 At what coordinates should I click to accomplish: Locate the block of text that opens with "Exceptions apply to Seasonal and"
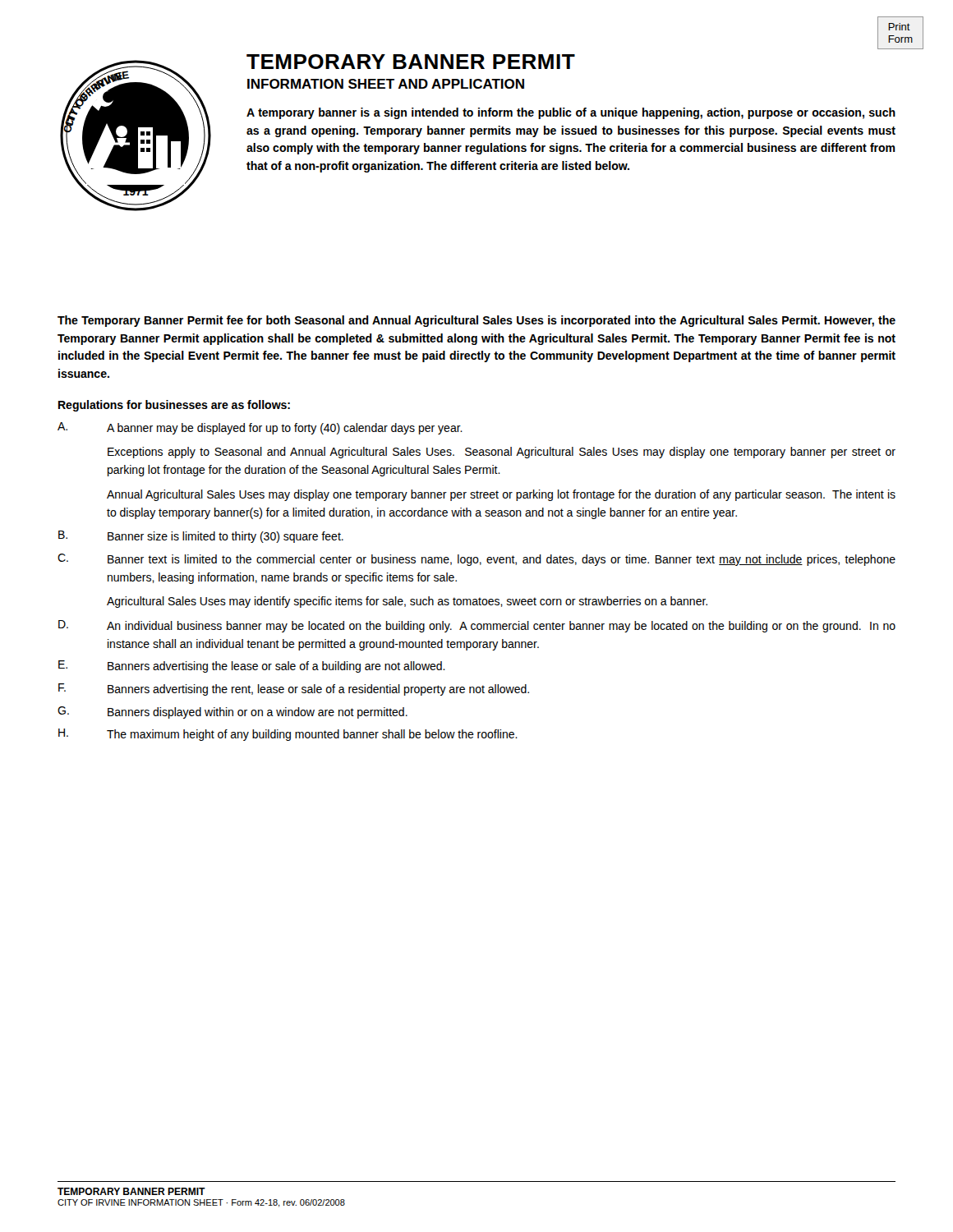(501, 462)
